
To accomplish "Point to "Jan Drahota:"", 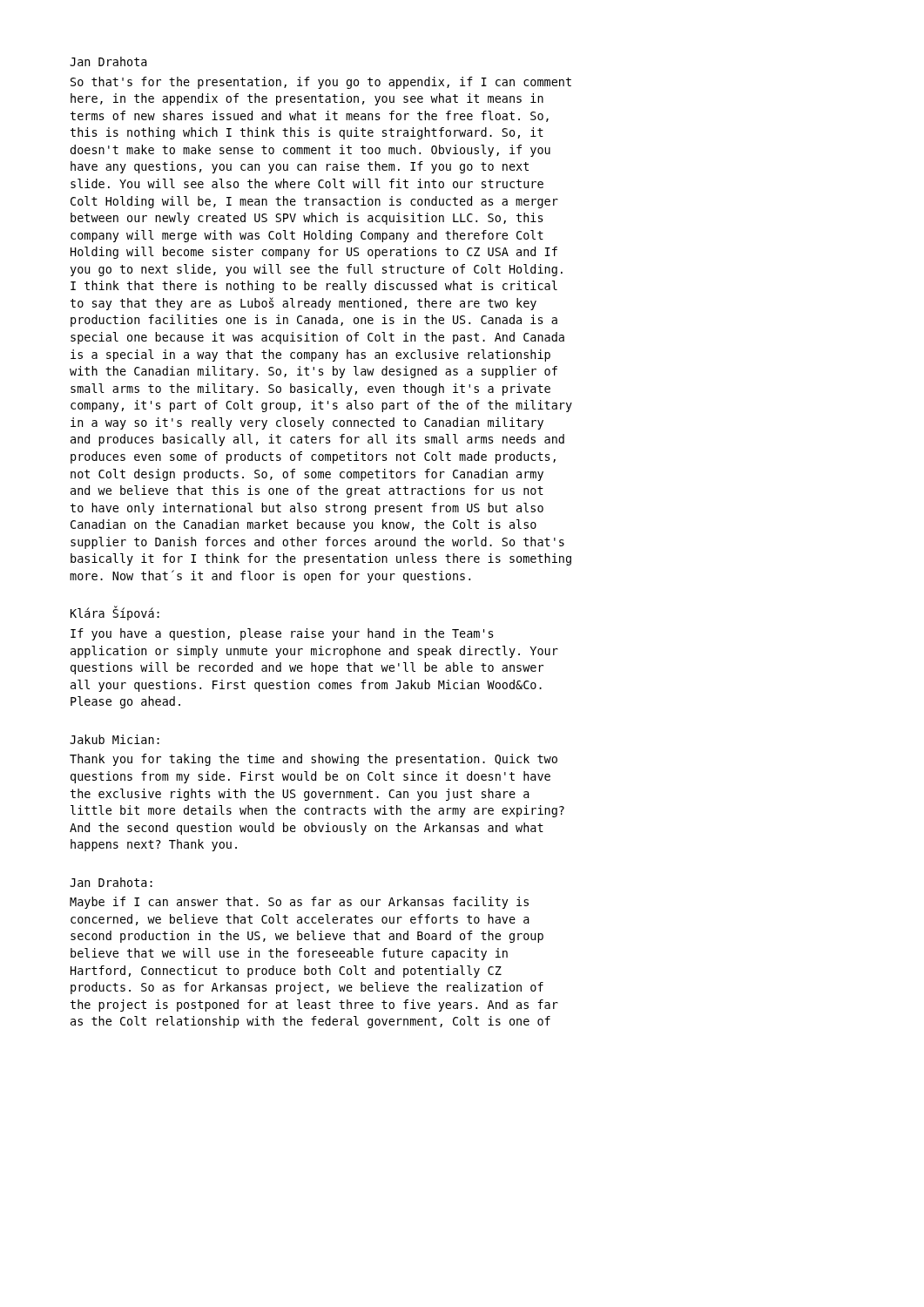I will [112, 882].
